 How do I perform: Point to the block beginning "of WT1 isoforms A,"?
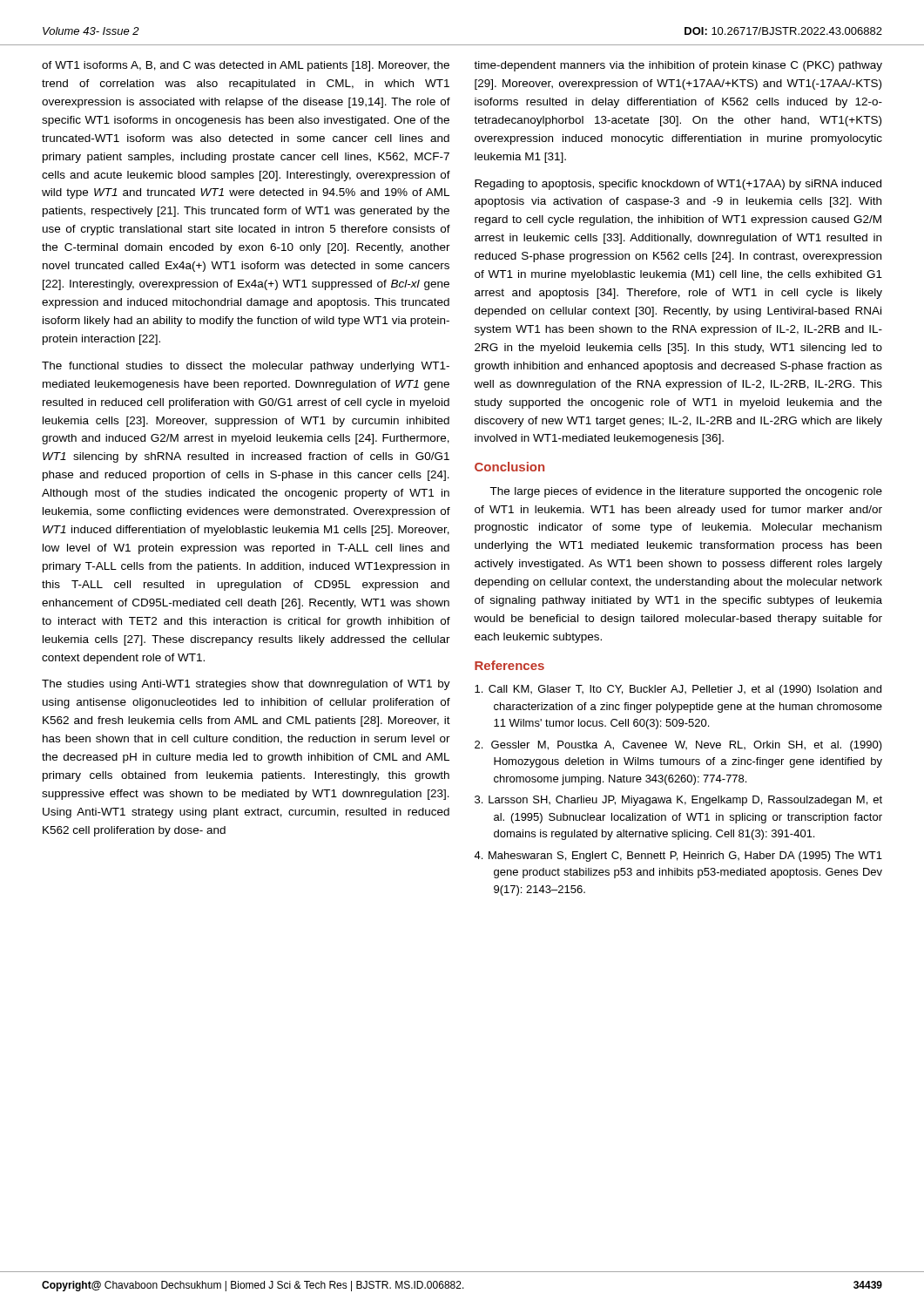[x=246, y=202]
